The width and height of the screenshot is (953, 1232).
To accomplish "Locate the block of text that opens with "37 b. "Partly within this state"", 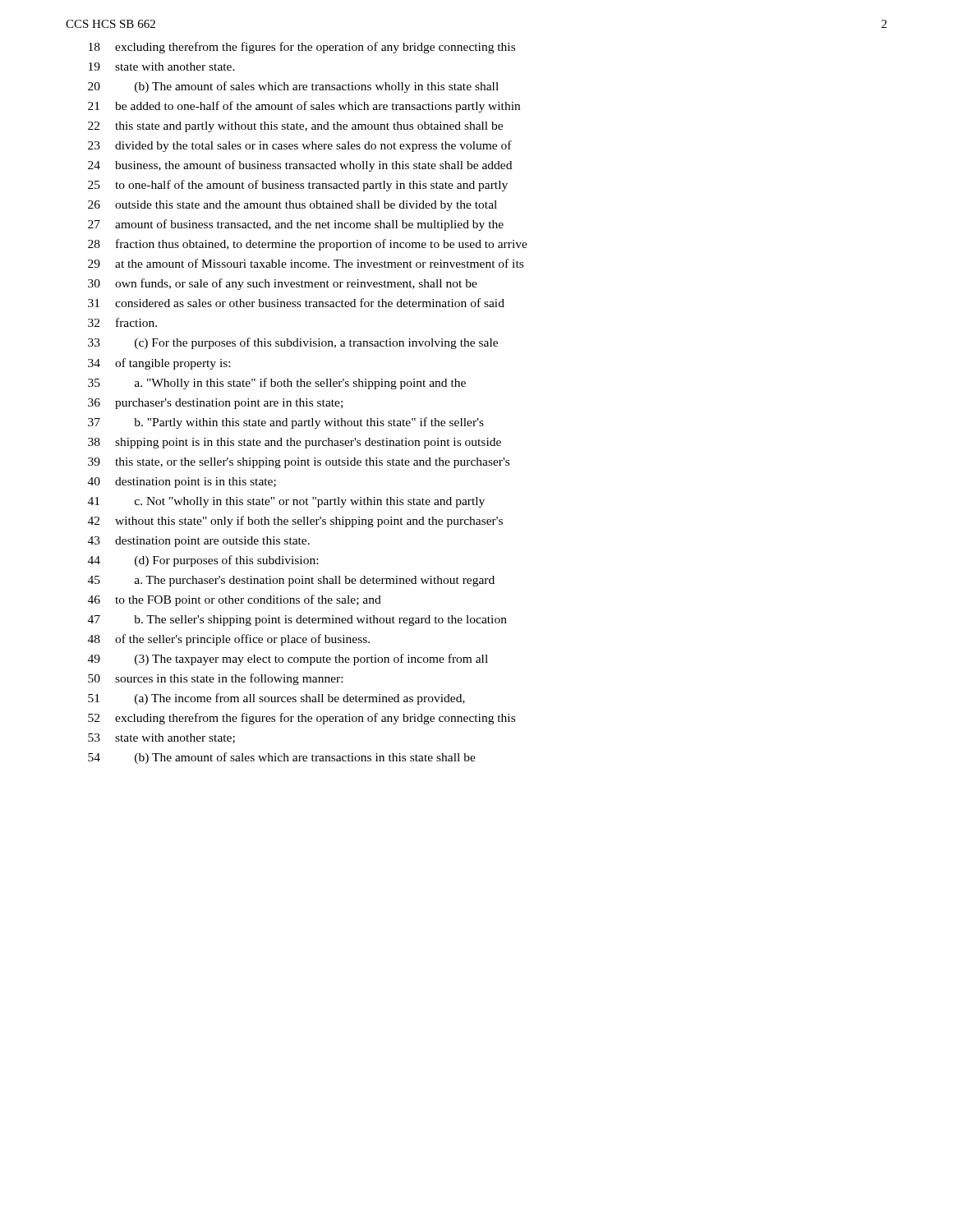I will pos(476,451).
